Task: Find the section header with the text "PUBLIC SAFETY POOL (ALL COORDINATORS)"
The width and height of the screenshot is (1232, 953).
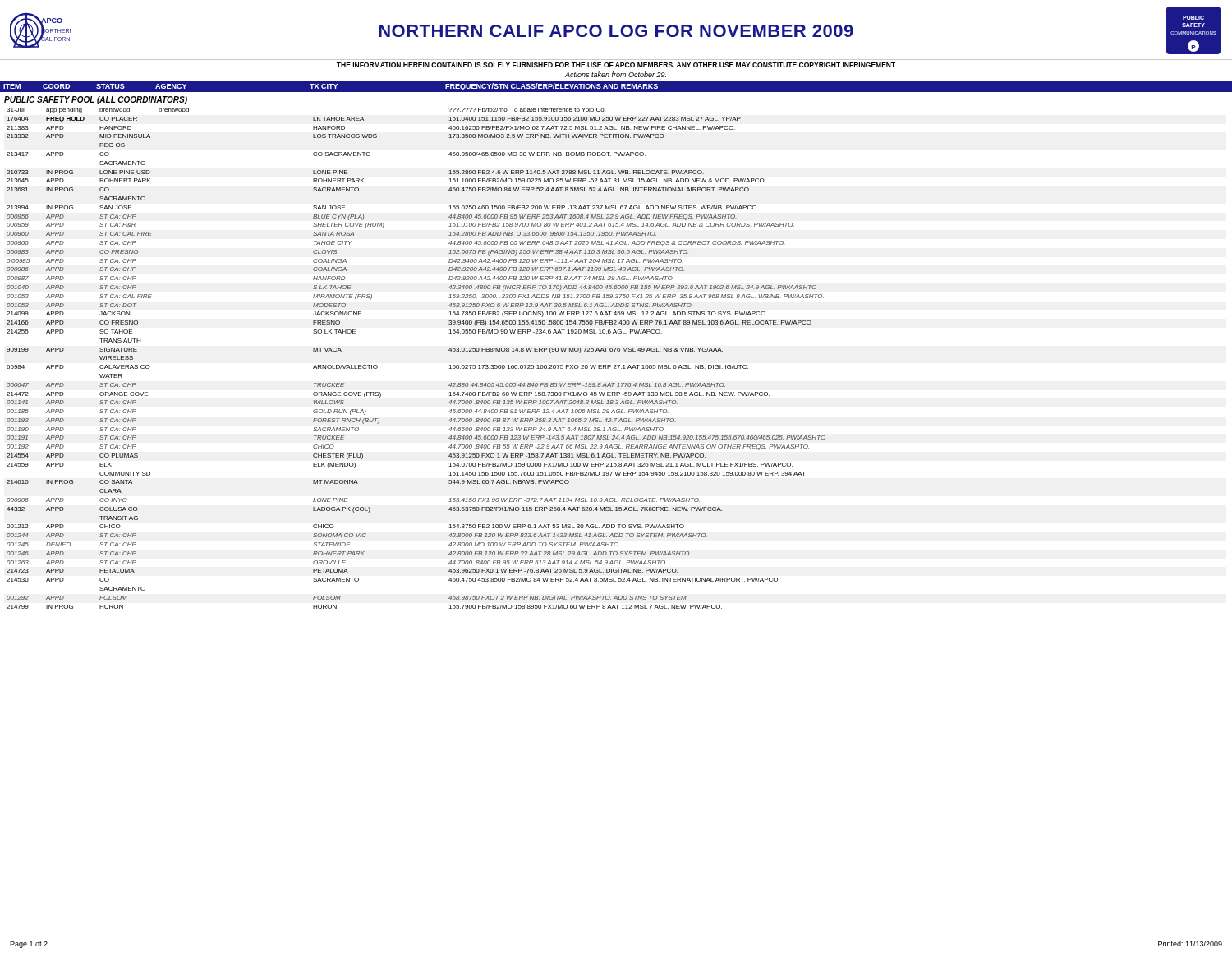Action: coord(96,100)
